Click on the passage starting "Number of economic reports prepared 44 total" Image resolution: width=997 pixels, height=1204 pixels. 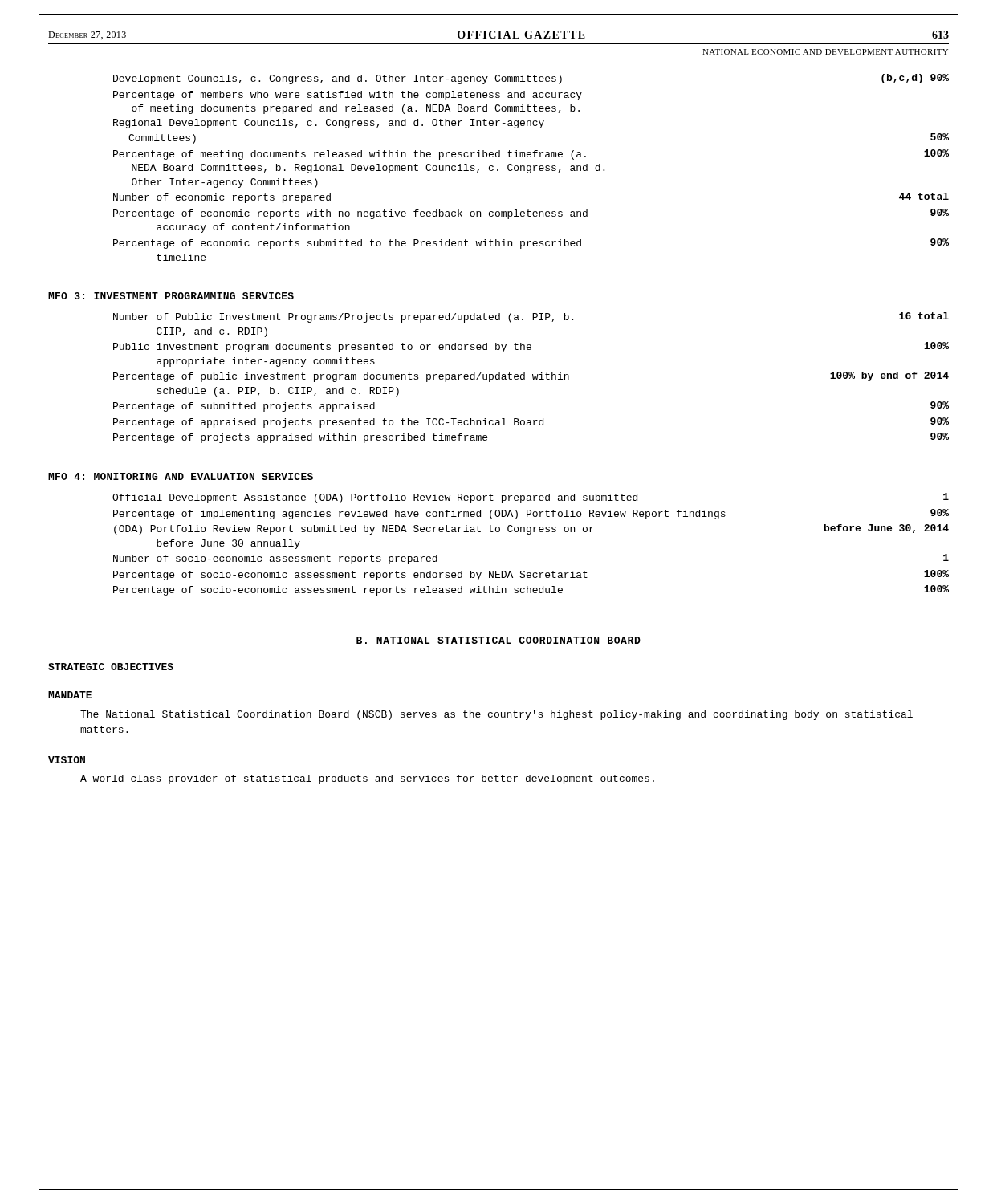[220, 198]
